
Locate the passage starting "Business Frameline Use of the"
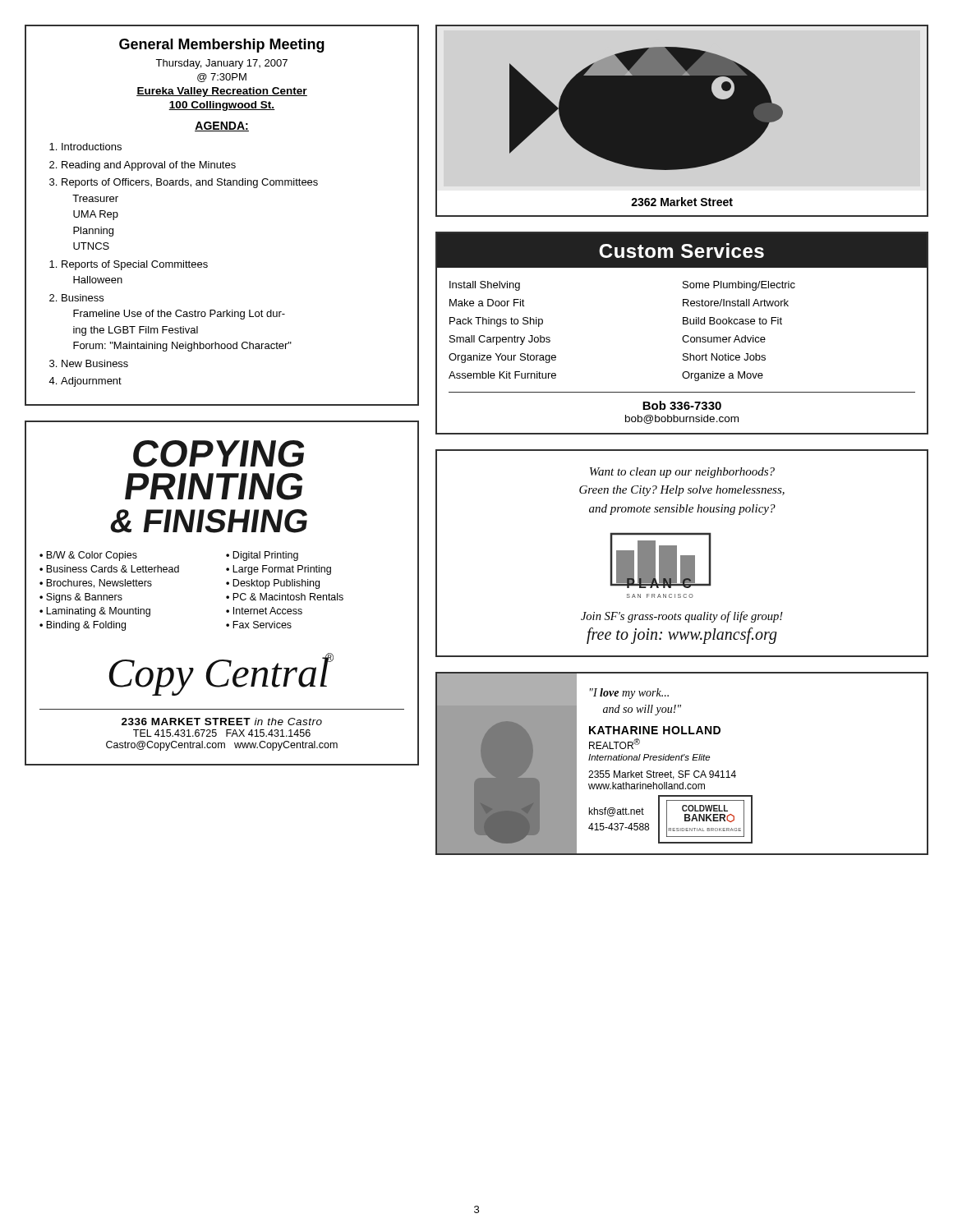(x=222, y=322)
